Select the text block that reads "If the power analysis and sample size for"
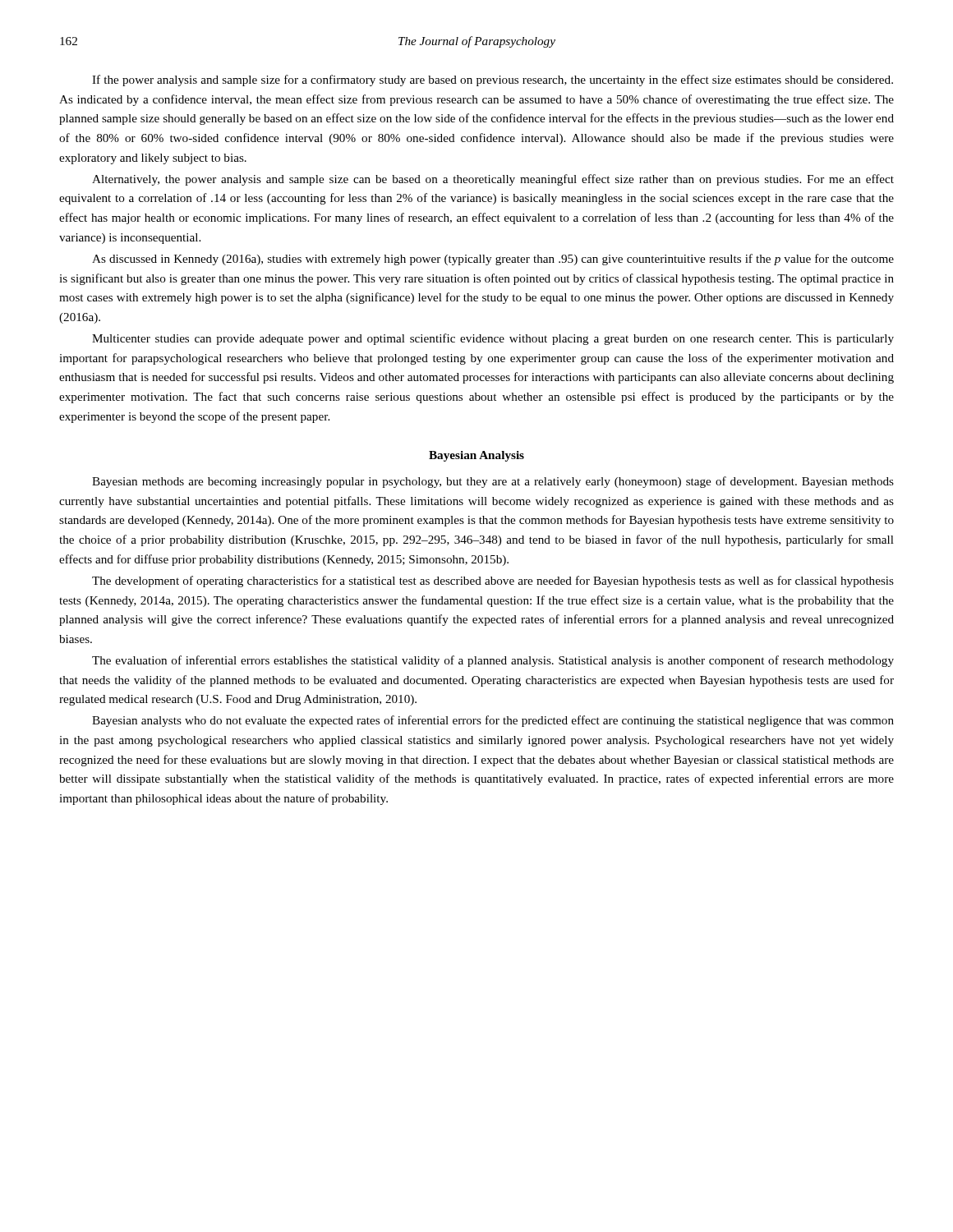This screenshot has height=1232, width=953. click(x=476, y=118)
